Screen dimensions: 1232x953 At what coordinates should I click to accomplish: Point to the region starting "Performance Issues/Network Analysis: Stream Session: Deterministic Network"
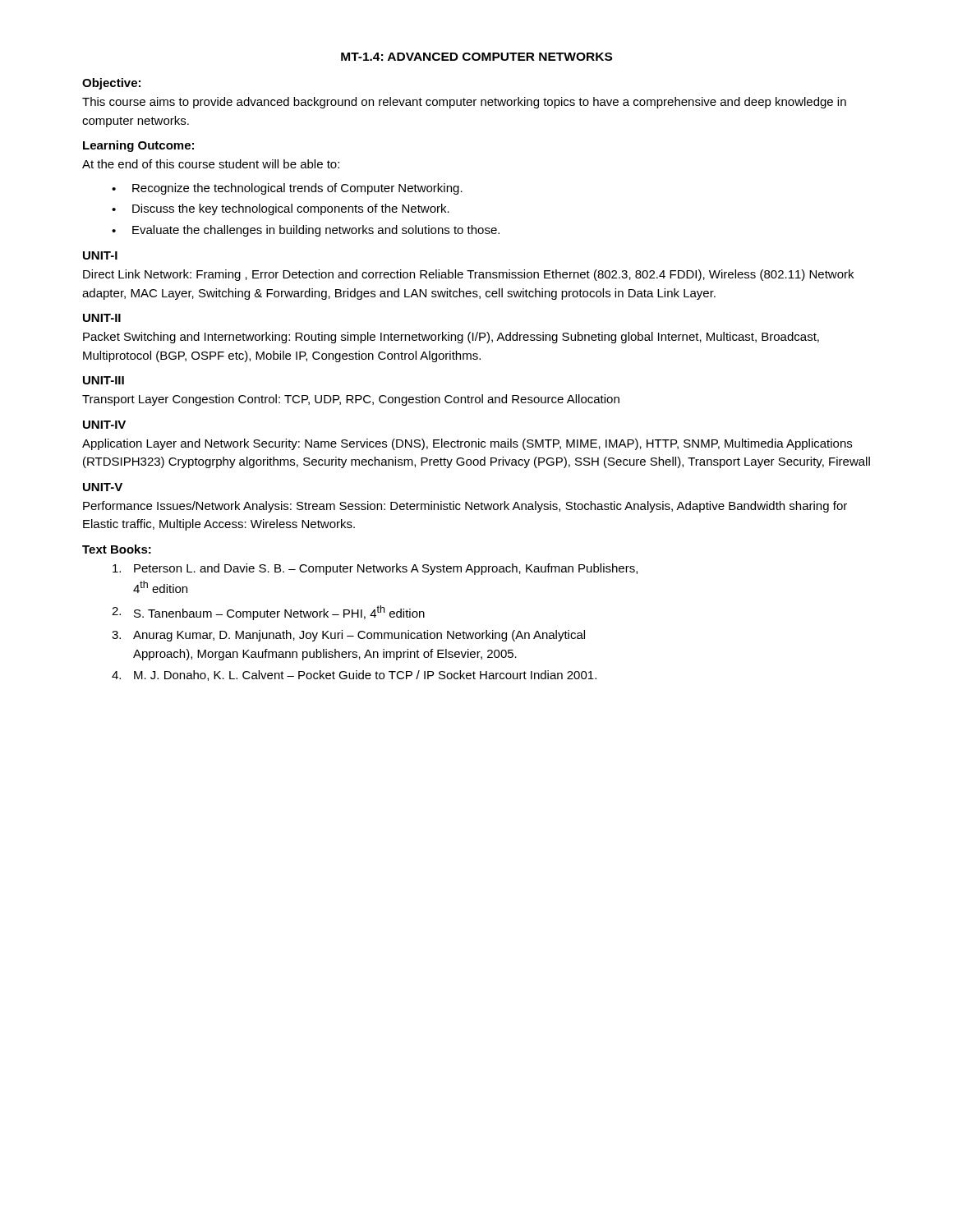[x=465, y=514]
